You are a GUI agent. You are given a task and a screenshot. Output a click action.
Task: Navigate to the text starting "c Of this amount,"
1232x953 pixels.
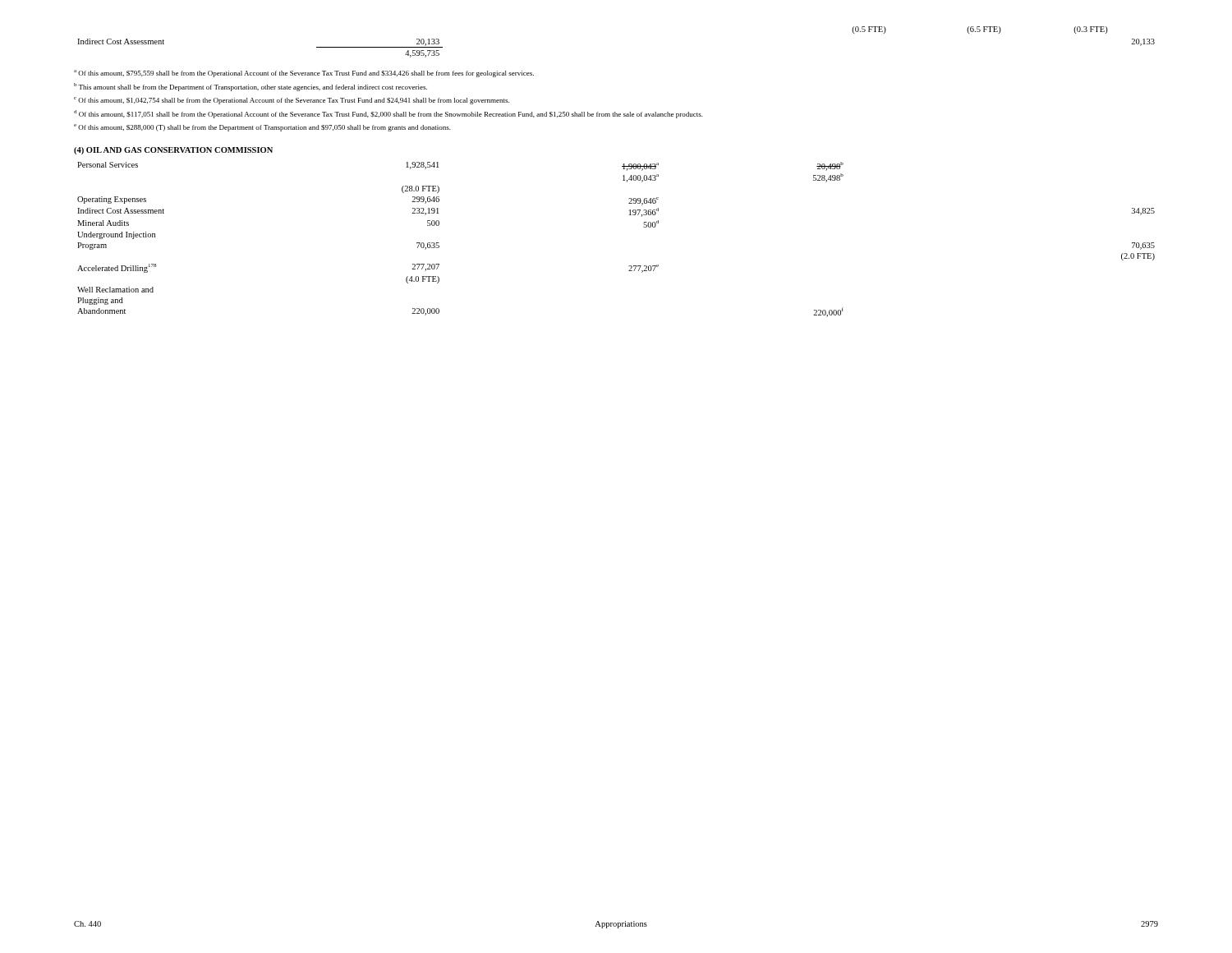pos(292,99)
